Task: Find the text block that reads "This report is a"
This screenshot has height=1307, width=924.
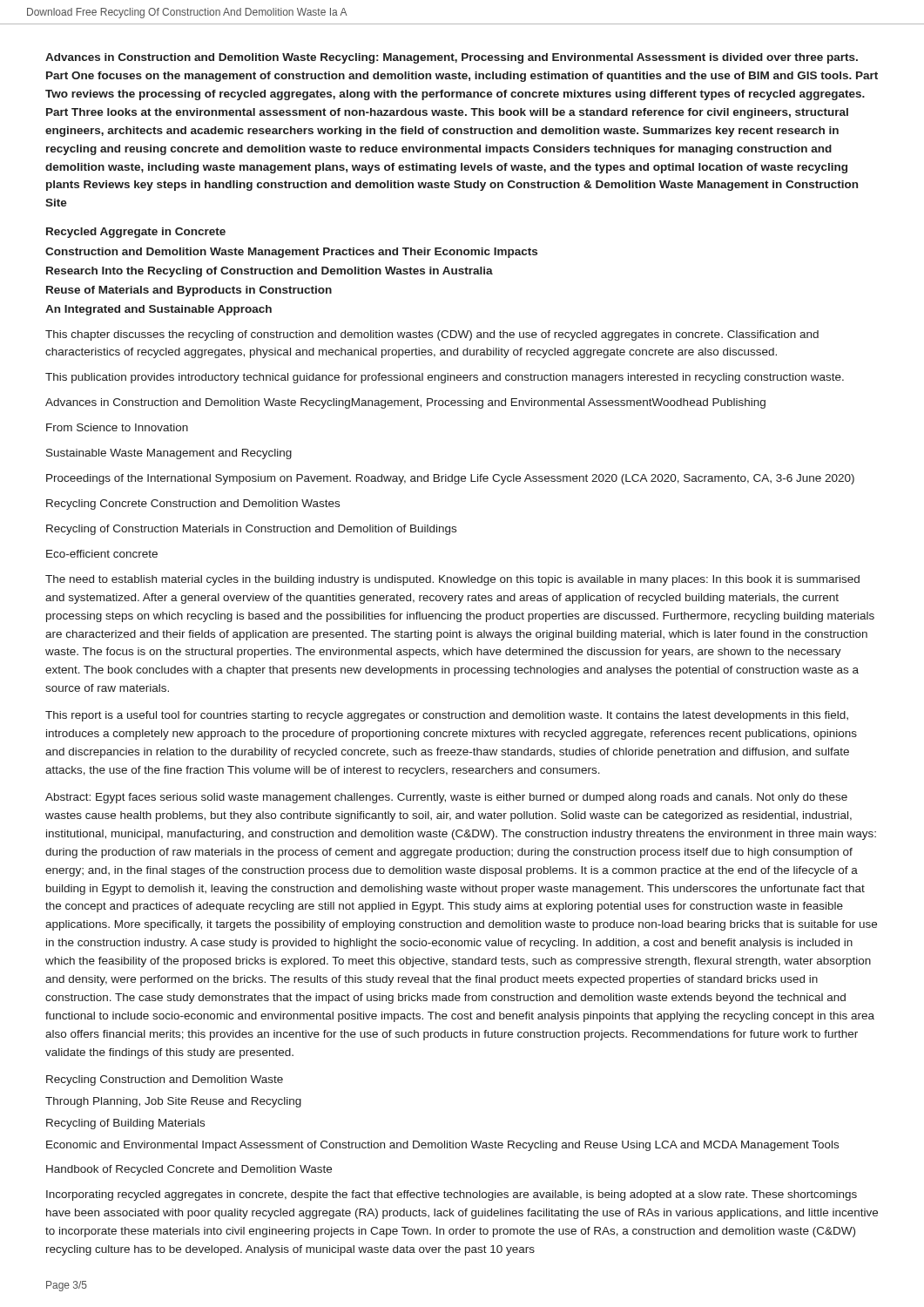Action: pyautogui.click(x=451, y=742)
